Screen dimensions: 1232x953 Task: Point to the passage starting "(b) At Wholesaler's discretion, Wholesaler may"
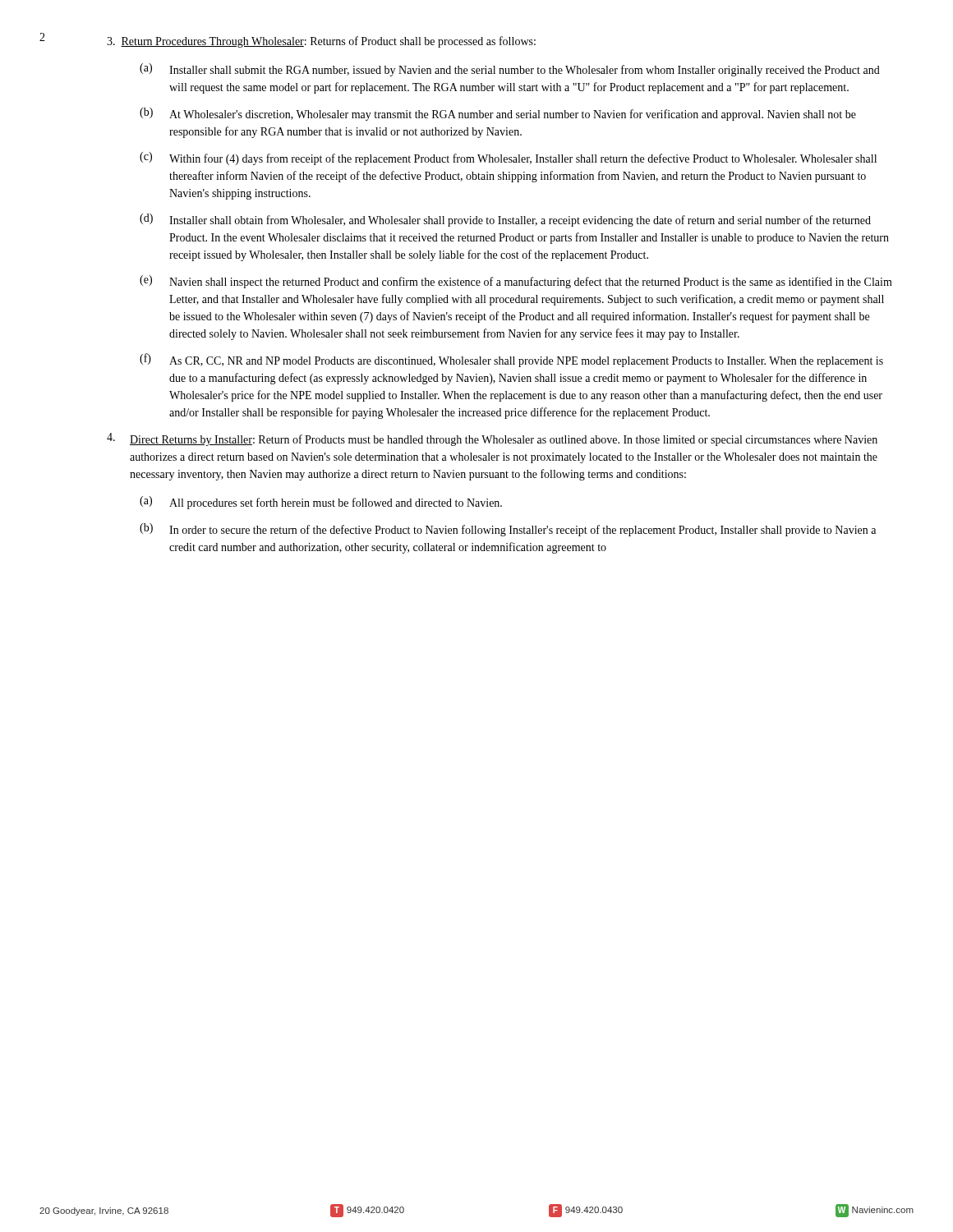pos(518,123)
